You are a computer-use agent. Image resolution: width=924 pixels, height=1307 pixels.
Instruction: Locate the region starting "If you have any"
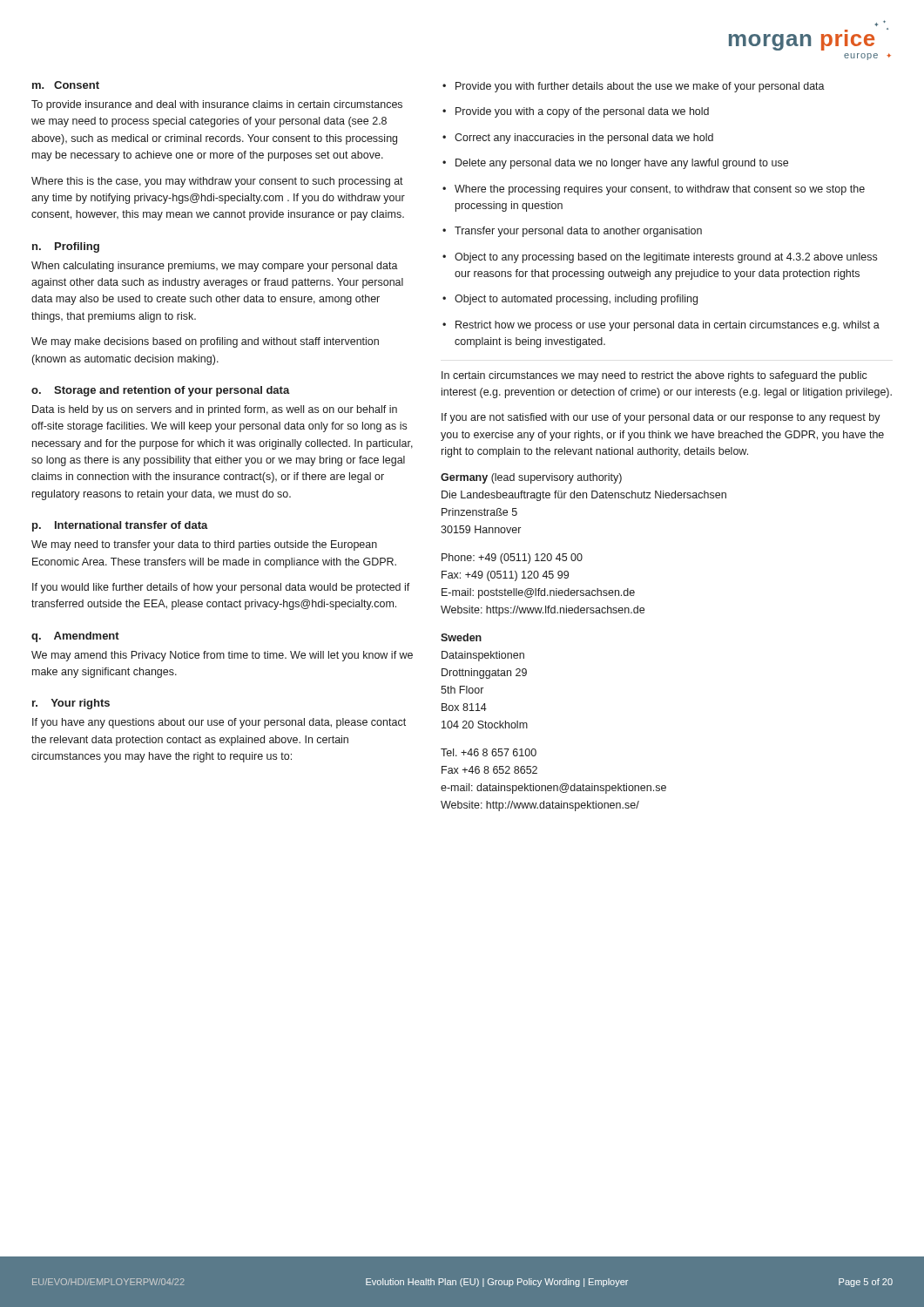(x=219, y=740)
